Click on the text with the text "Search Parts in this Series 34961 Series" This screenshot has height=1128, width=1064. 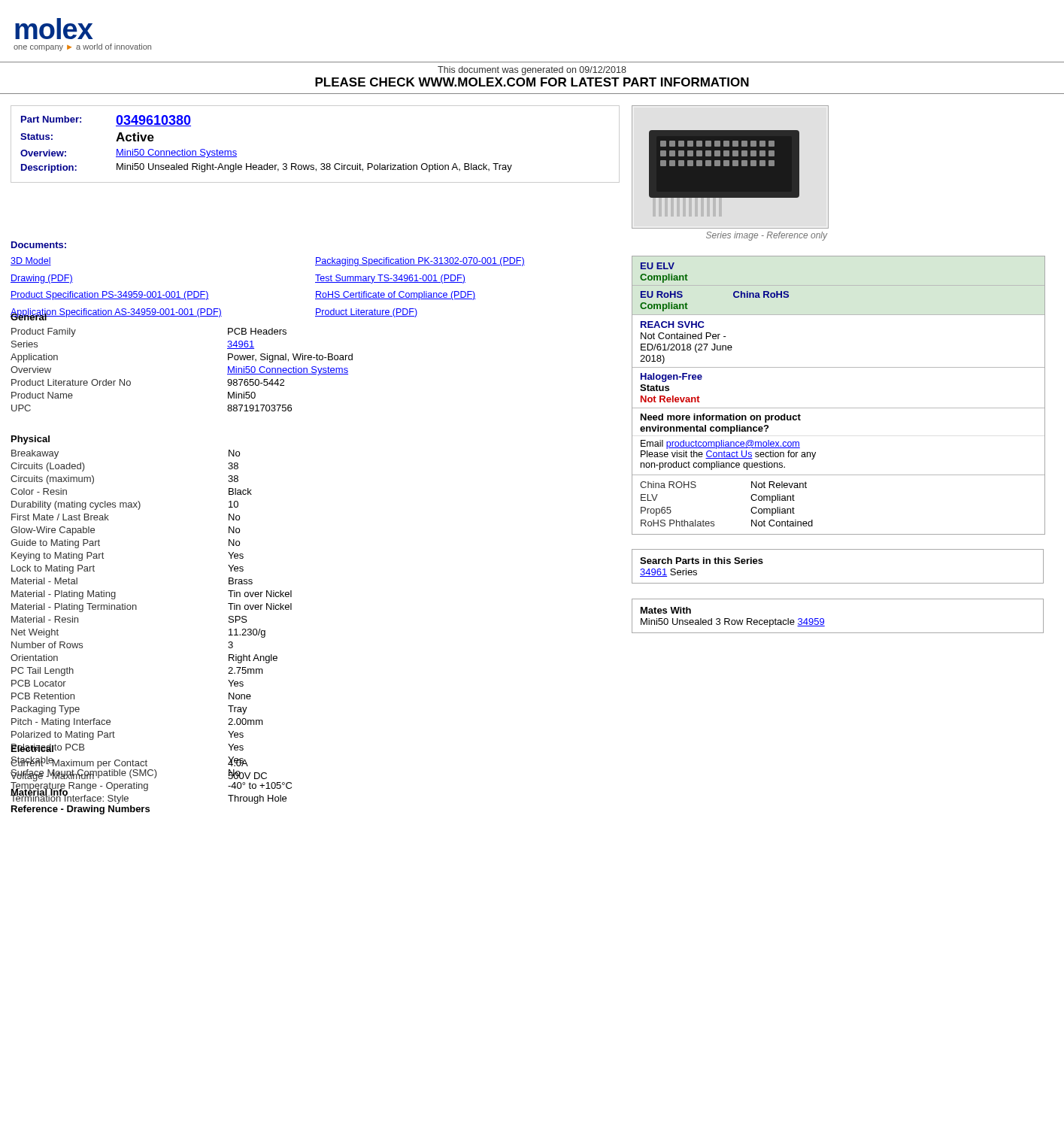[x=702, y=561]
